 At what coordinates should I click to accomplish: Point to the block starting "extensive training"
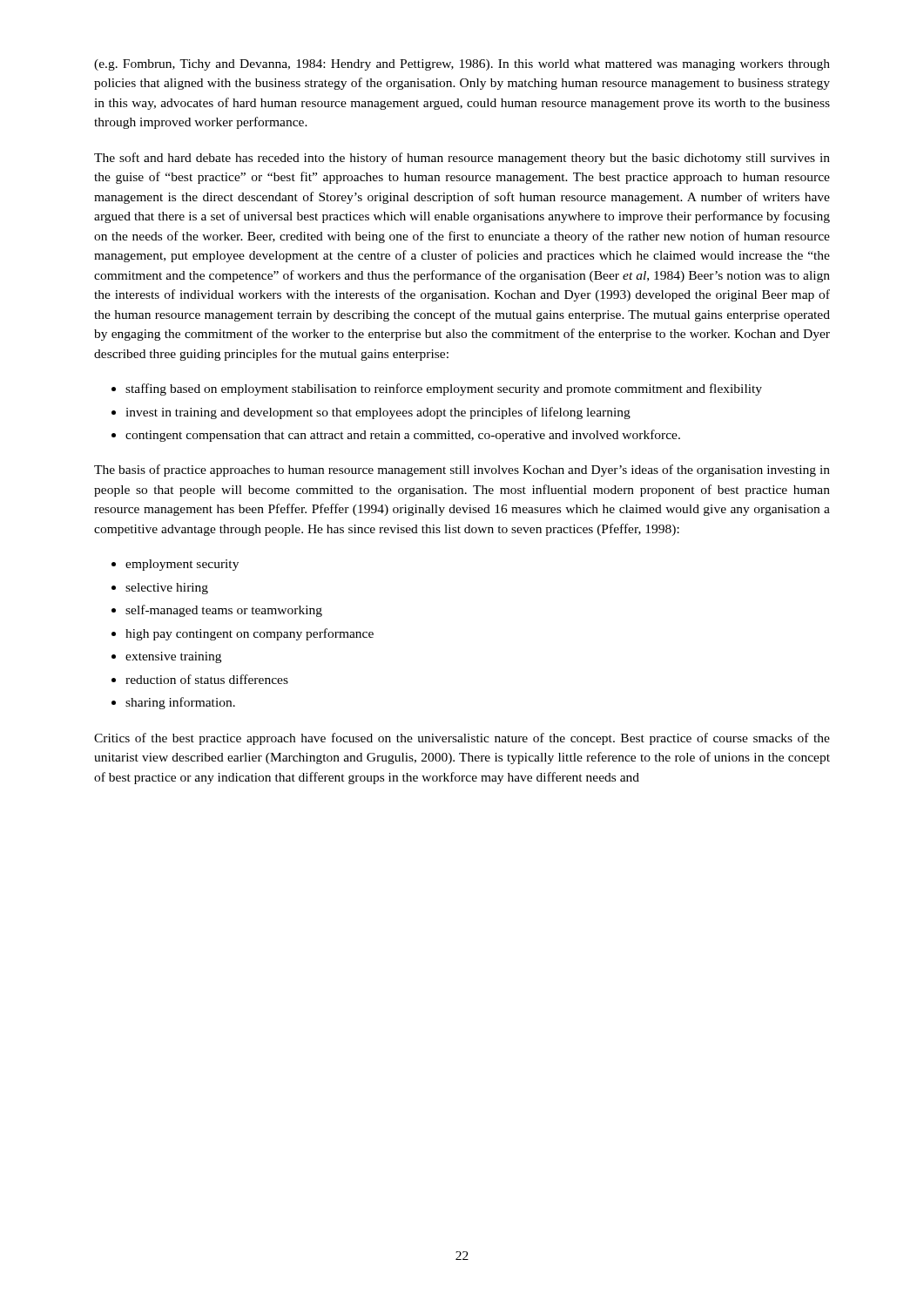tap(166, 657)
